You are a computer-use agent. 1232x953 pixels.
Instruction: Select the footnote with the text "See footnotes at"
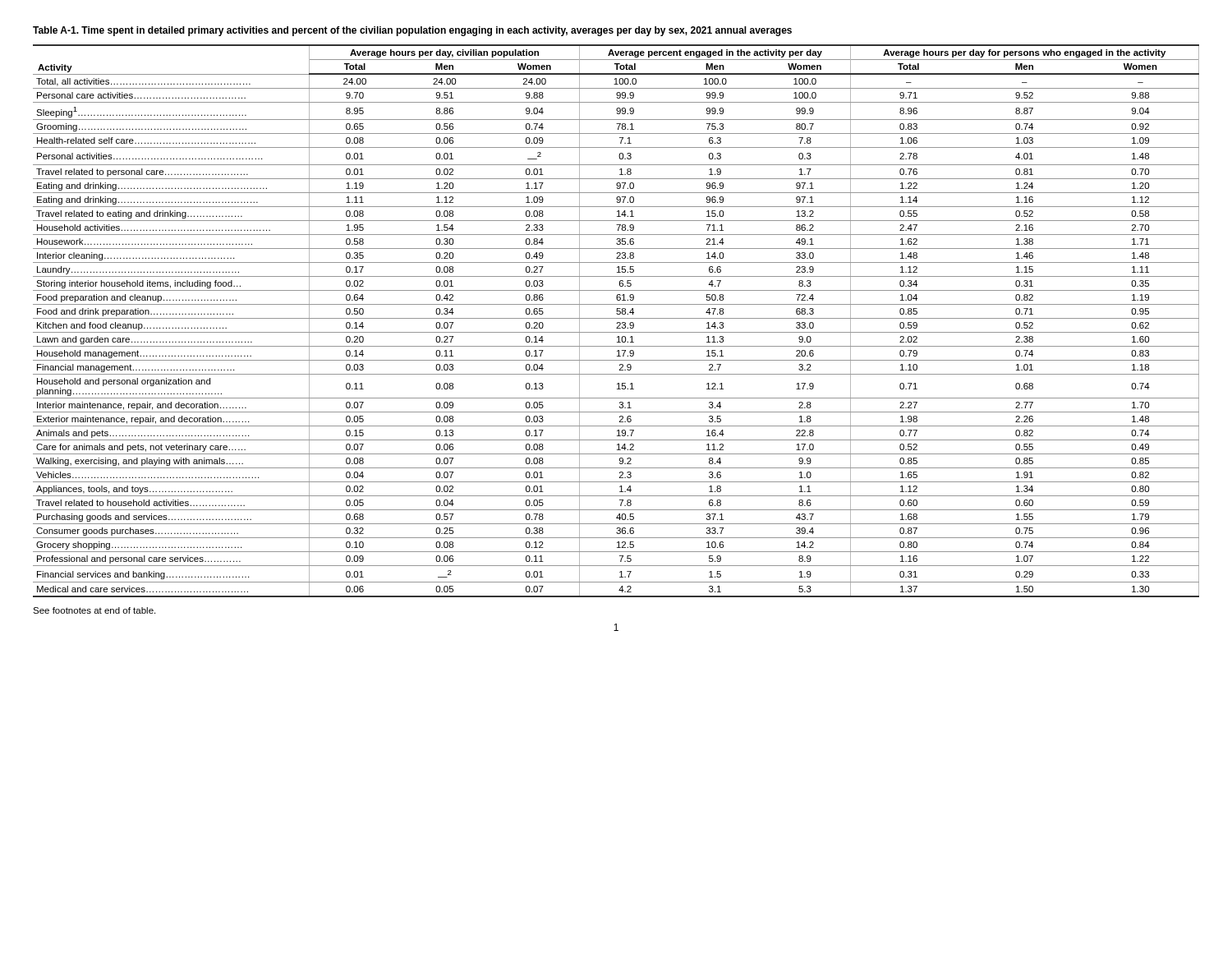(95, 611)
